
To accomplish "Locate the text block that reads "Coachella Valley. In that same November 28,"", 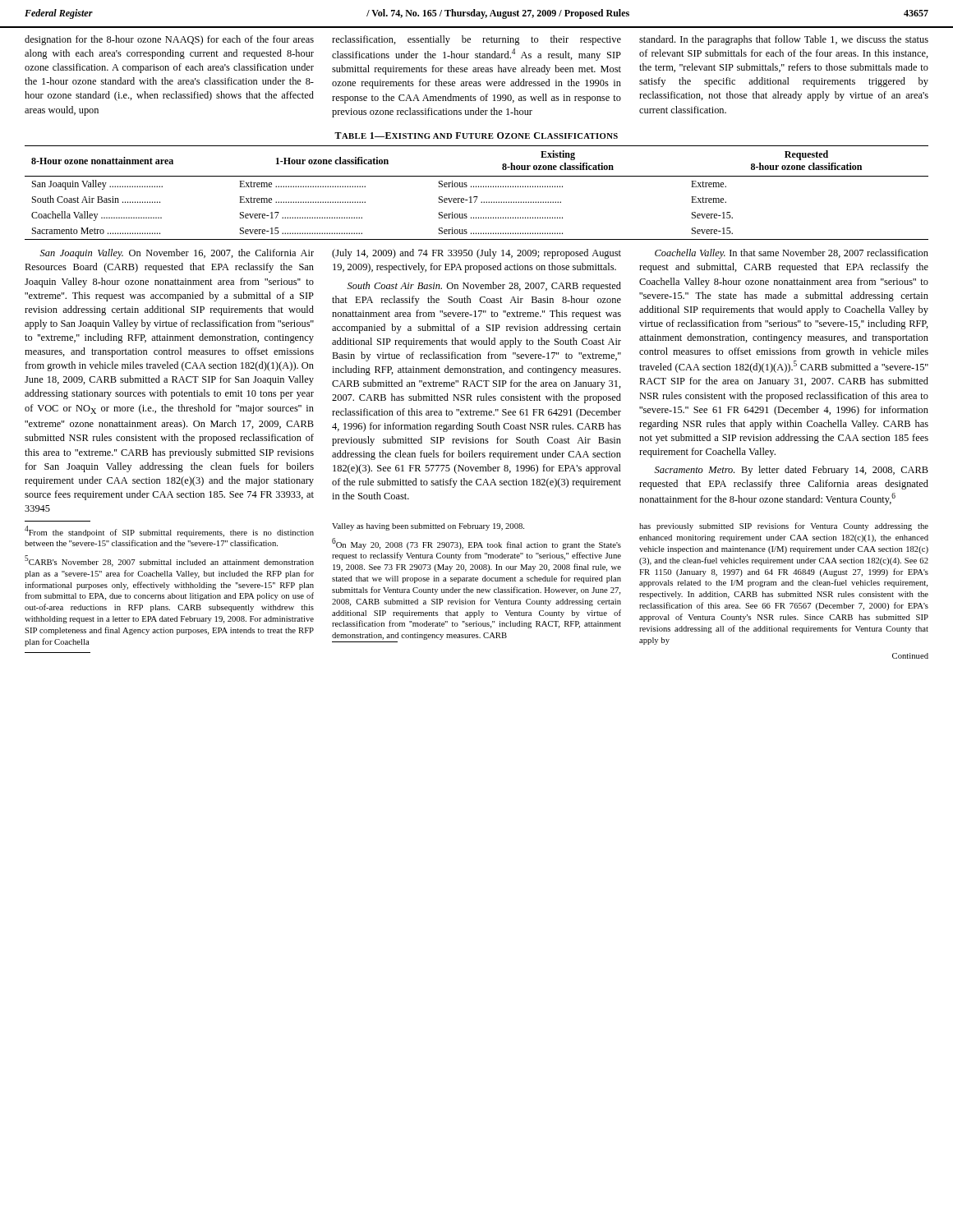I will [x=784, y=377].
